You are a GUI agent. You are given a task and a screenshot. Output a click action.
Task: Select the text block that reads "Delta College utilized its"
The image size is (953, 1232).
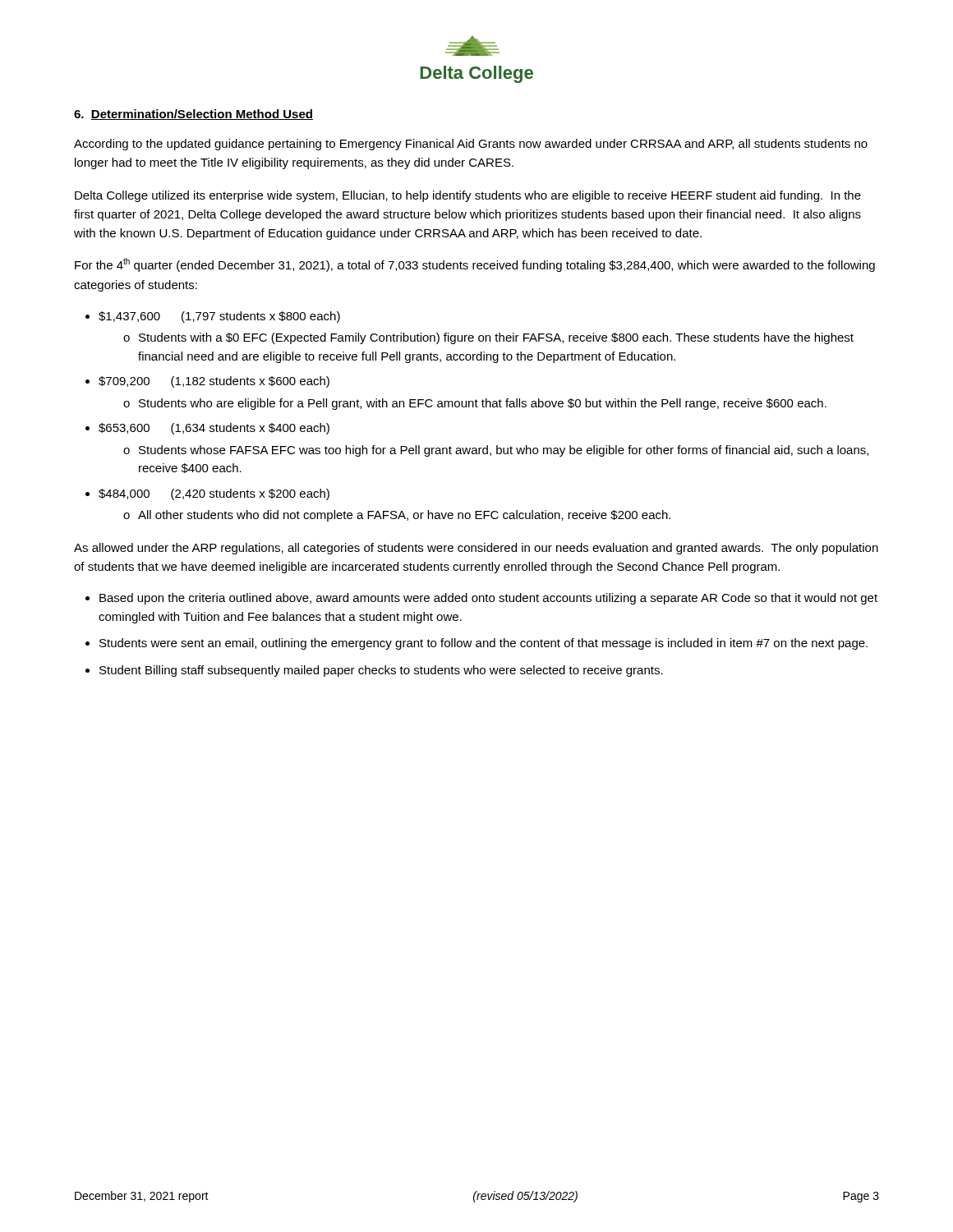pyautogui.click(x=467, y=214)
